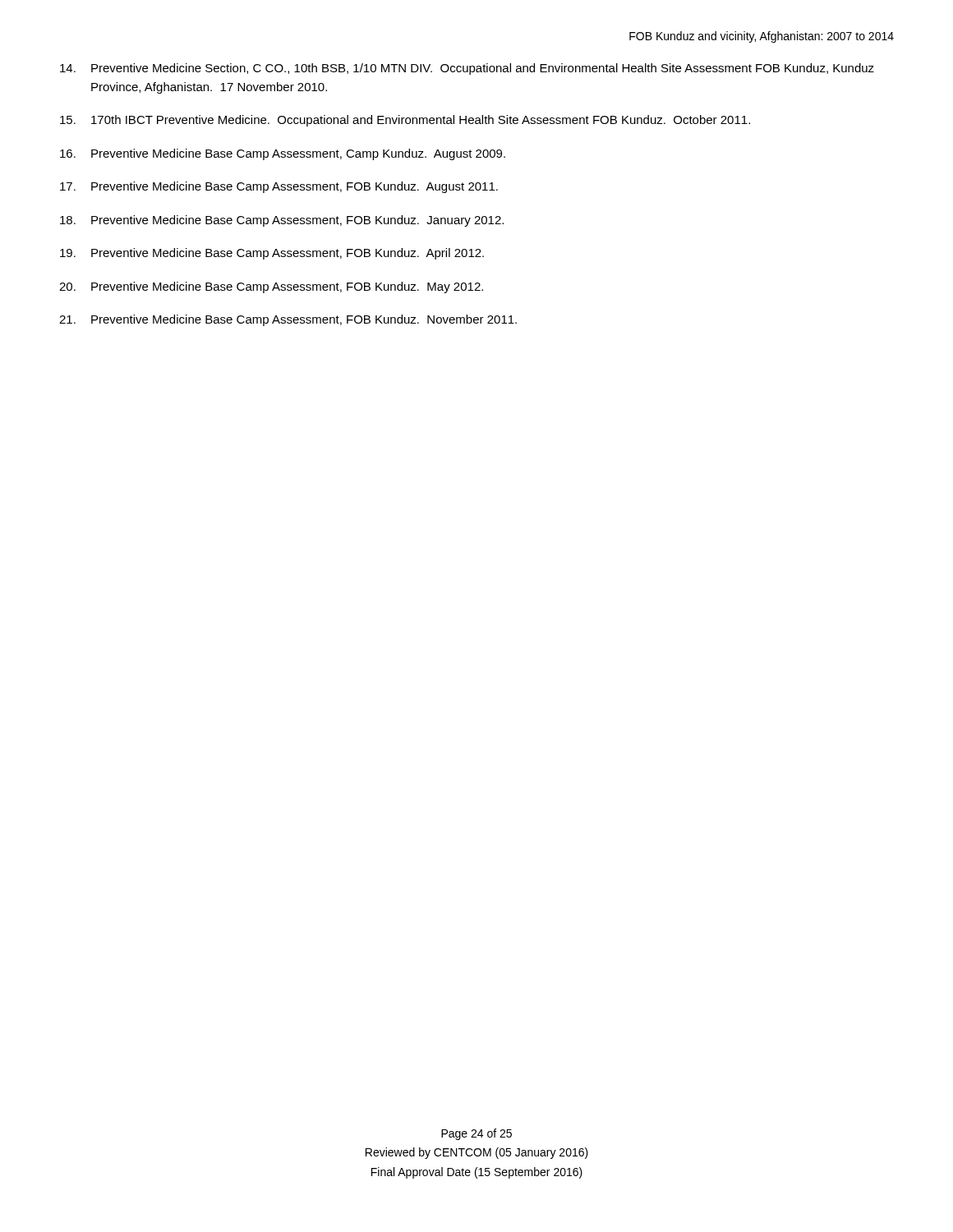The width and height of the screenshot is (953, 1232).
Task: Locate the passage starting "20. Preventive Medicine Base Camp Assessment,"
Action: click(x=476, y=286)
